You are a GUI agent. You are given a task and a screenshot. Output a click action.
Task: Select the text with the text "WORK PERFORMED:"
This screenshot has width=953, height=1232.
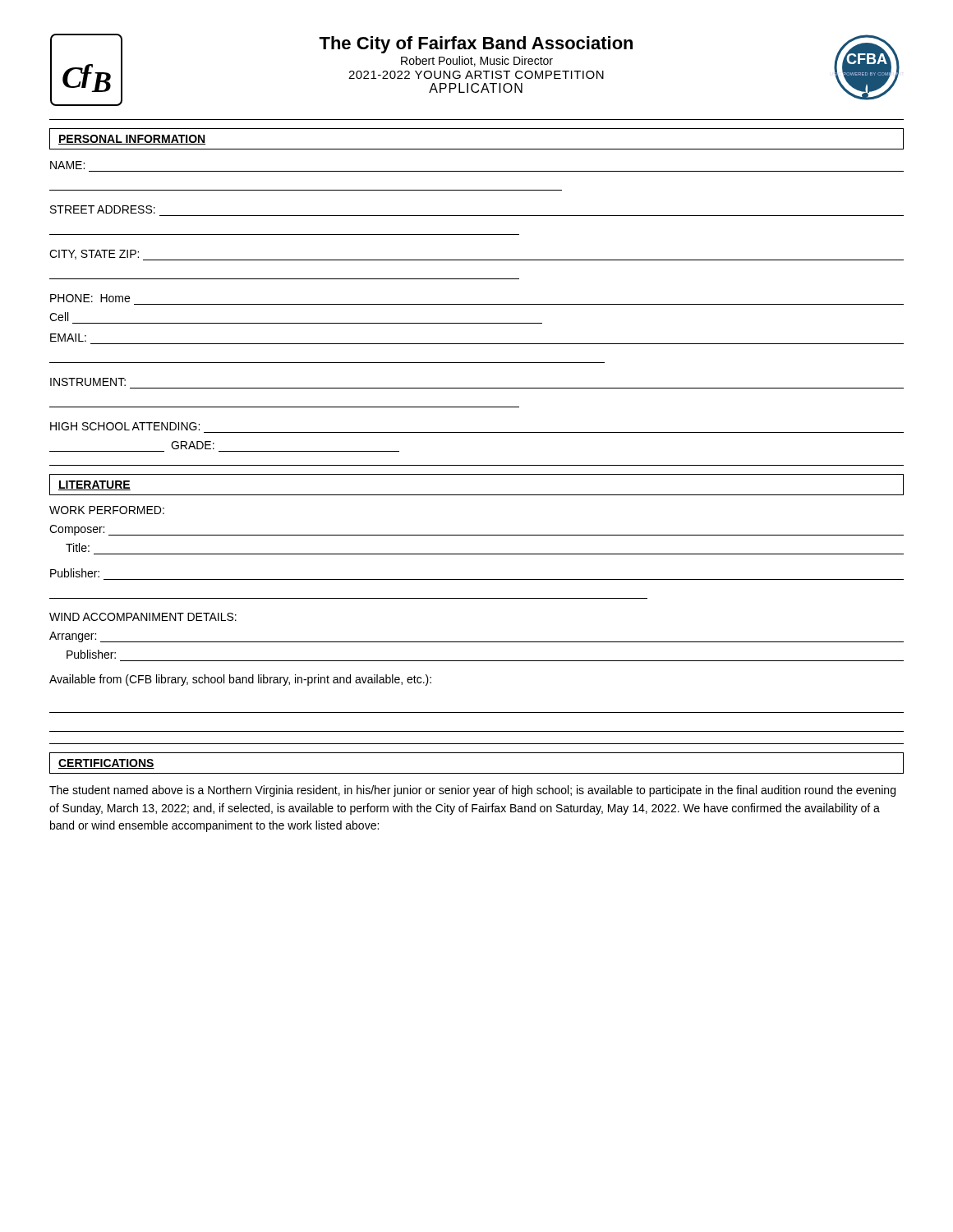(107, 510)
